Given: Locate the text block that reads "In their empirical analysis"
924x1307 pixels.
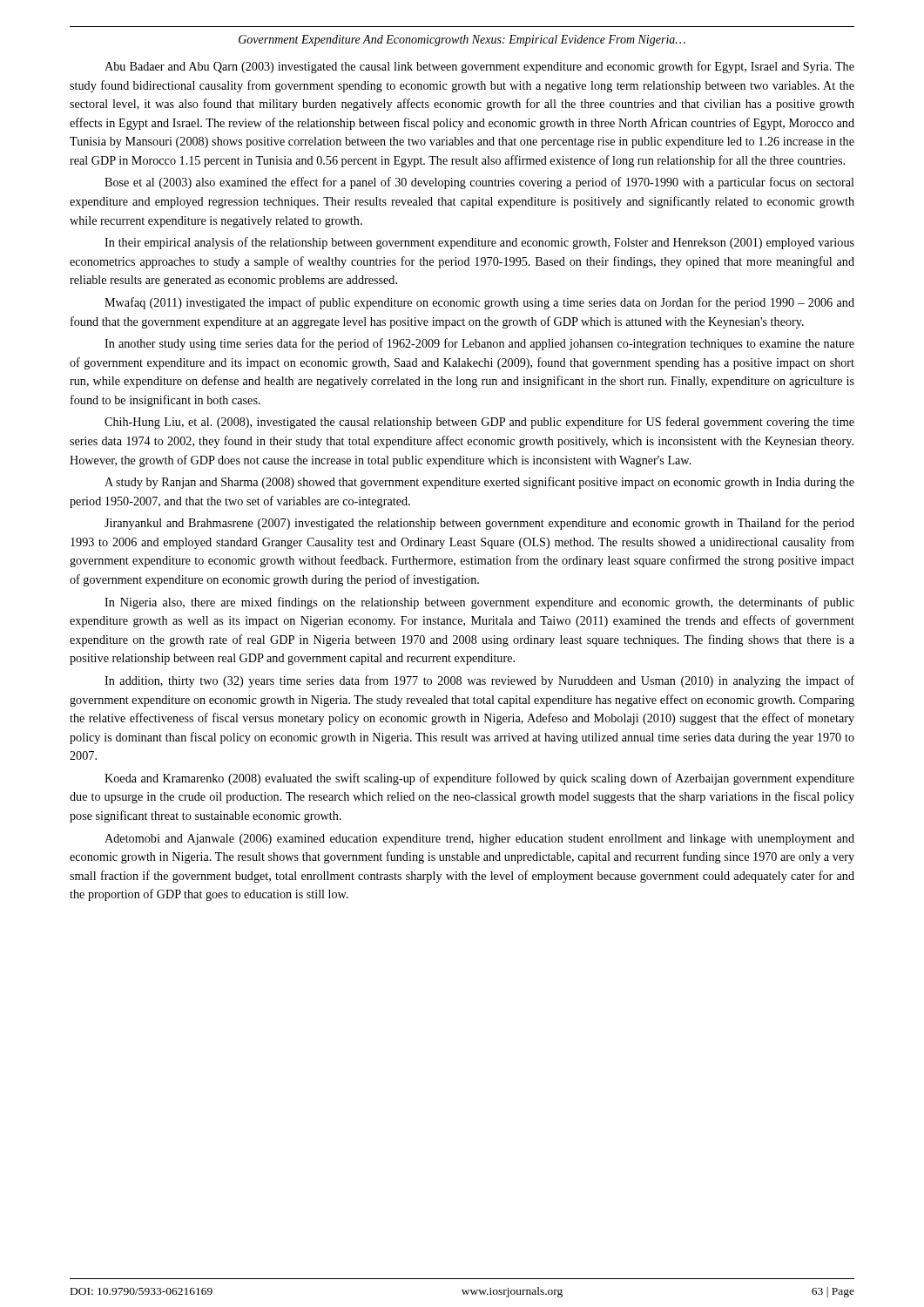Looking at the screenshot, I should [x=462, y=261].
